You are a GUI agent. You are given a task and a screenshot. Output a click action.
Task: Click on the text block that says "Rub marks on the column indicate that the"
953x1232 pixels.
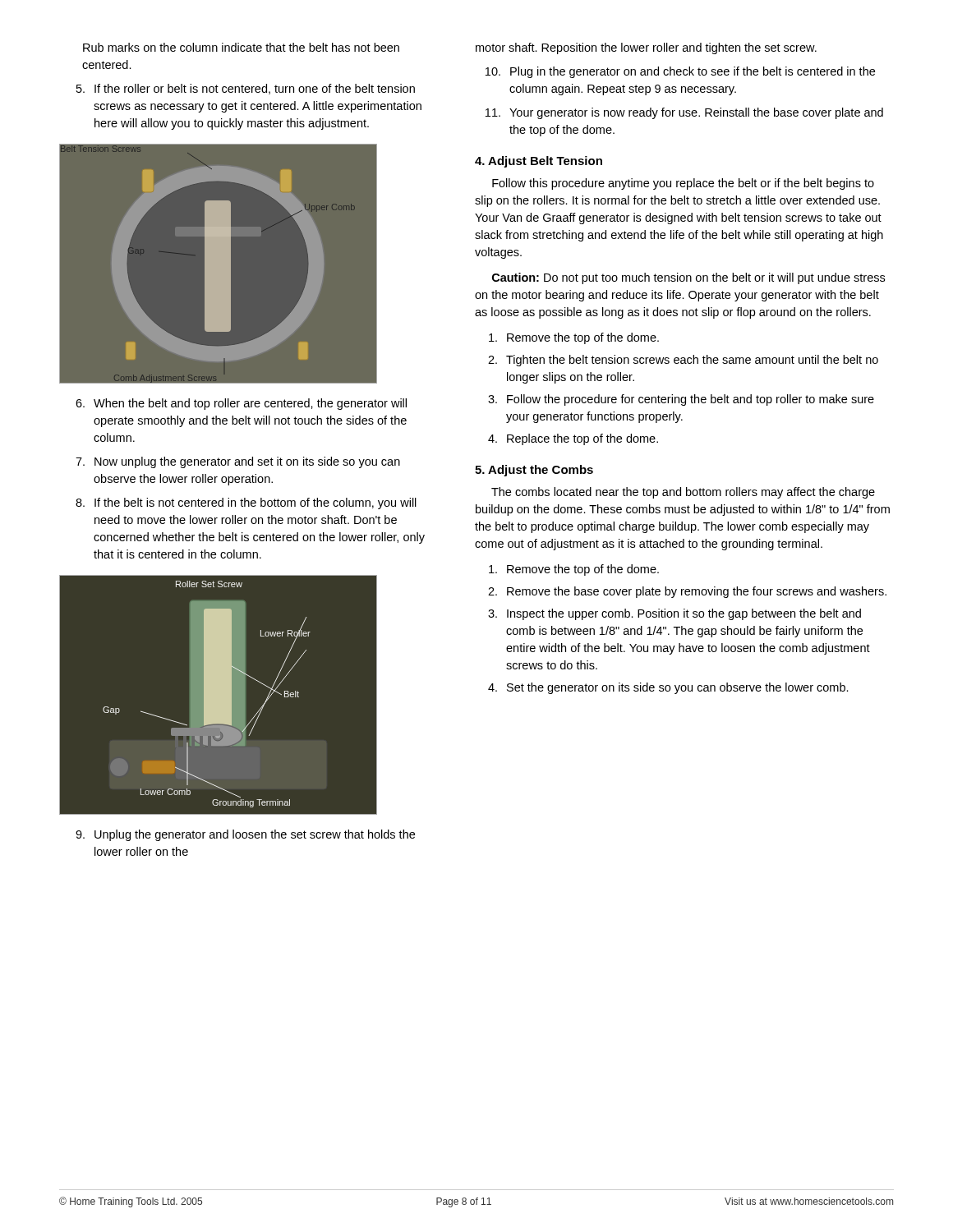tap(241, 56)
